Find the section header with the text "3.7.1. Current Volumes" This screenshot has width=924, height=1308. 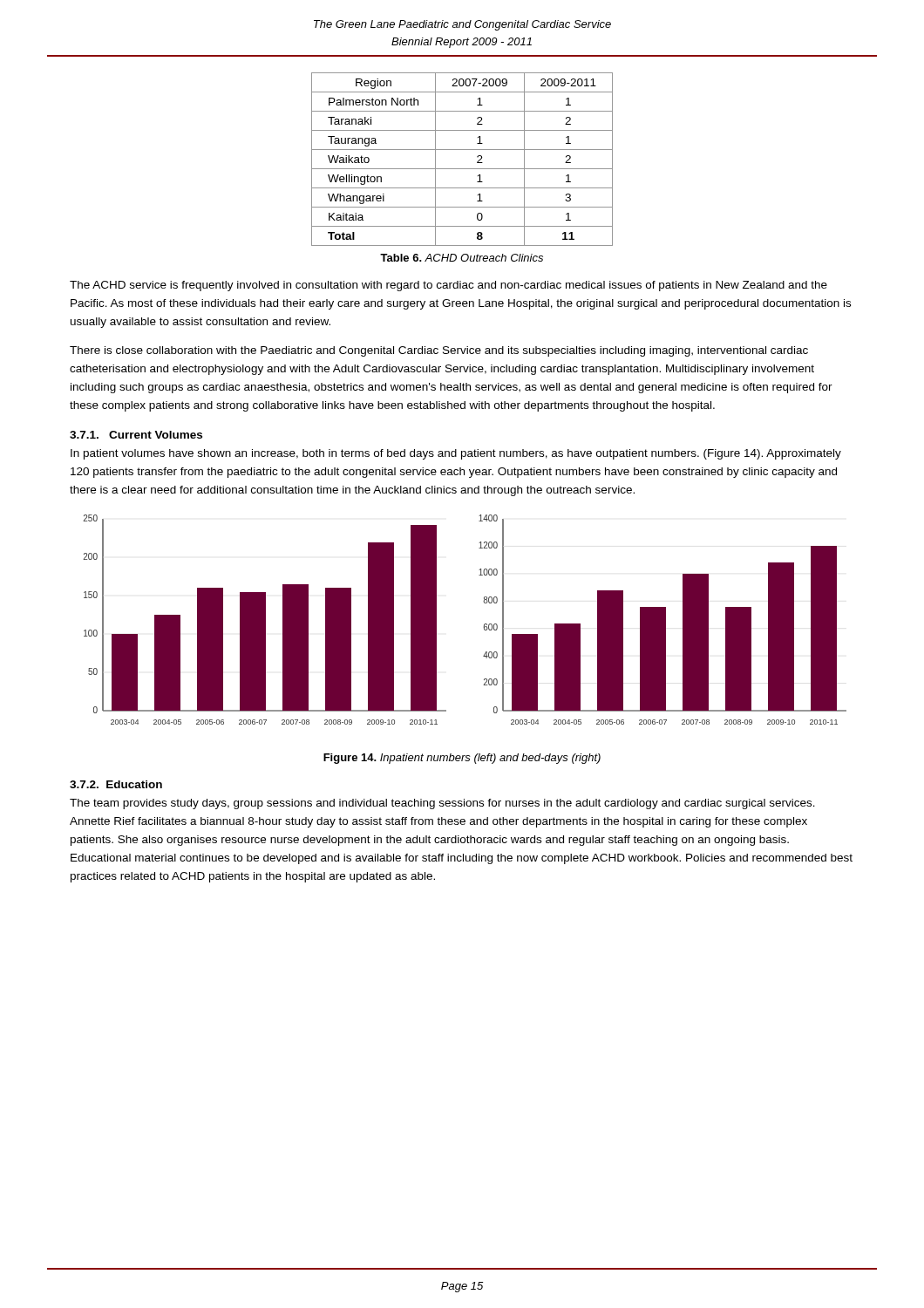click(x=136, y=435)
